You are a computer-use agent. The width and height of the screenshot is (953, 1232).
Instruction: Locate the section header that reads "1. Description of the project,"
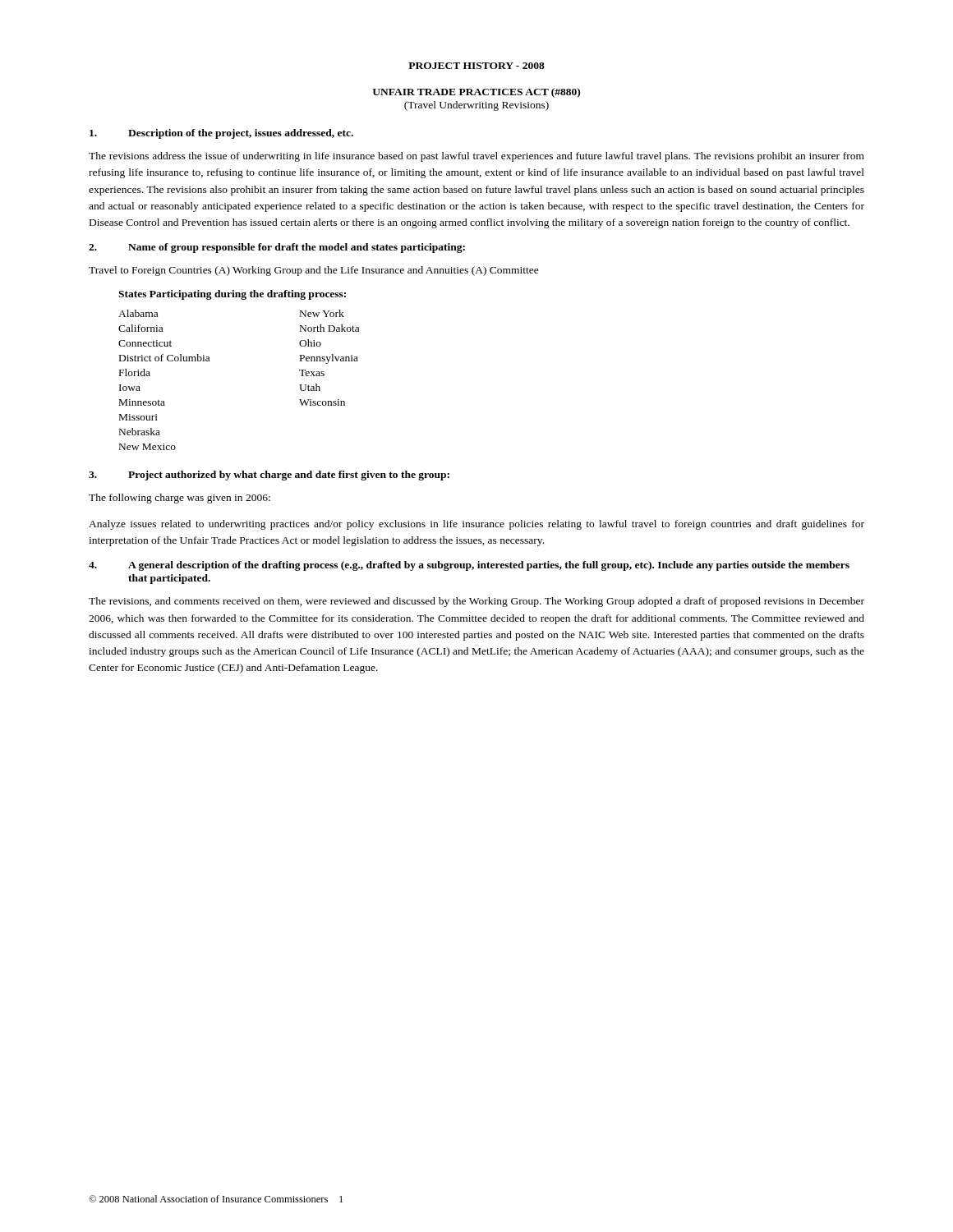point(221,133)
